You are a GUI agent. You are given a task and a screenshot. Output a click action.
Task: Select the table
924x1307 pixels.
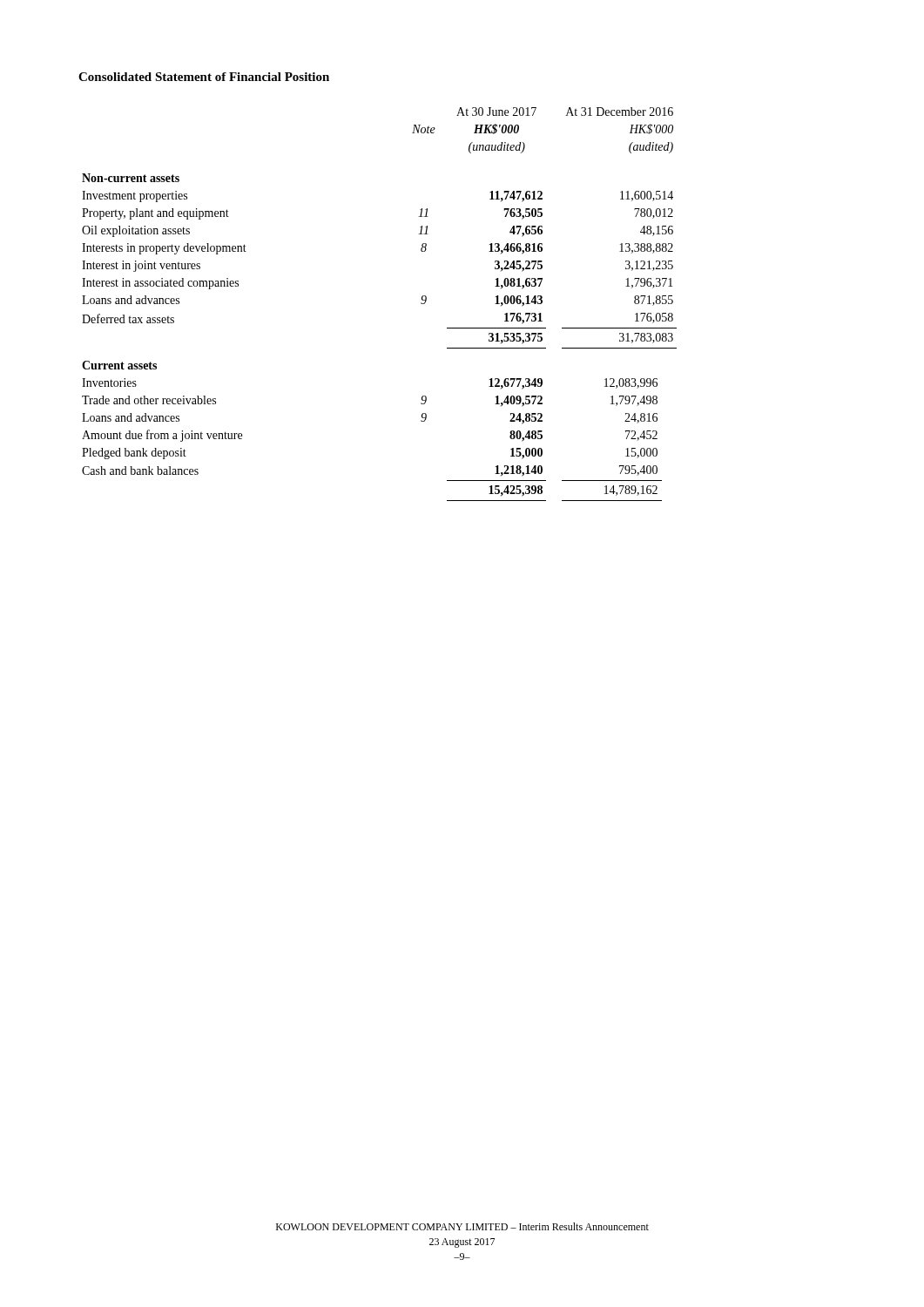462,302
